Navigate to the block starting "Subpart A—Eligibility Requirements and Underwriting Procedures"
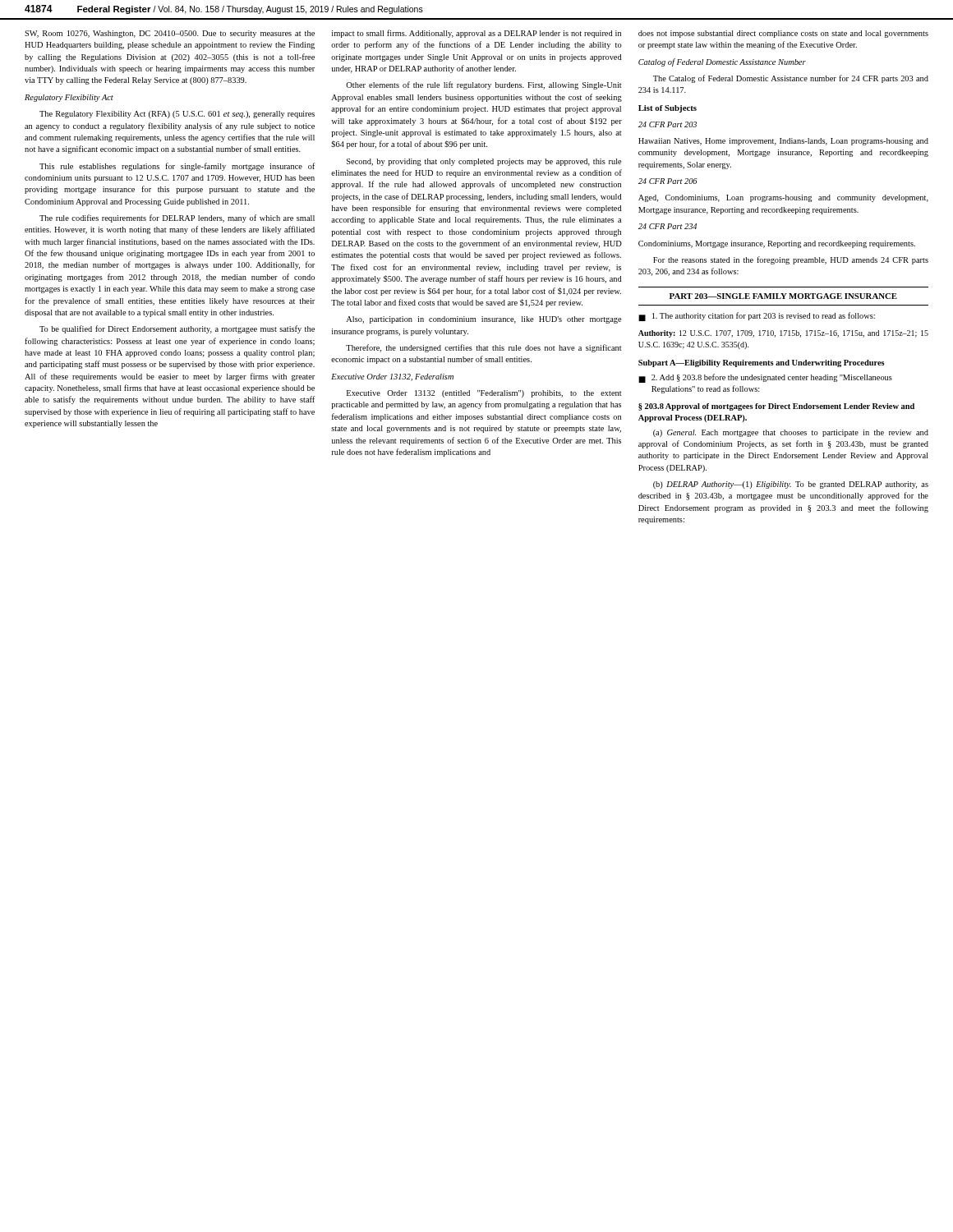 (x=761, y=363)
